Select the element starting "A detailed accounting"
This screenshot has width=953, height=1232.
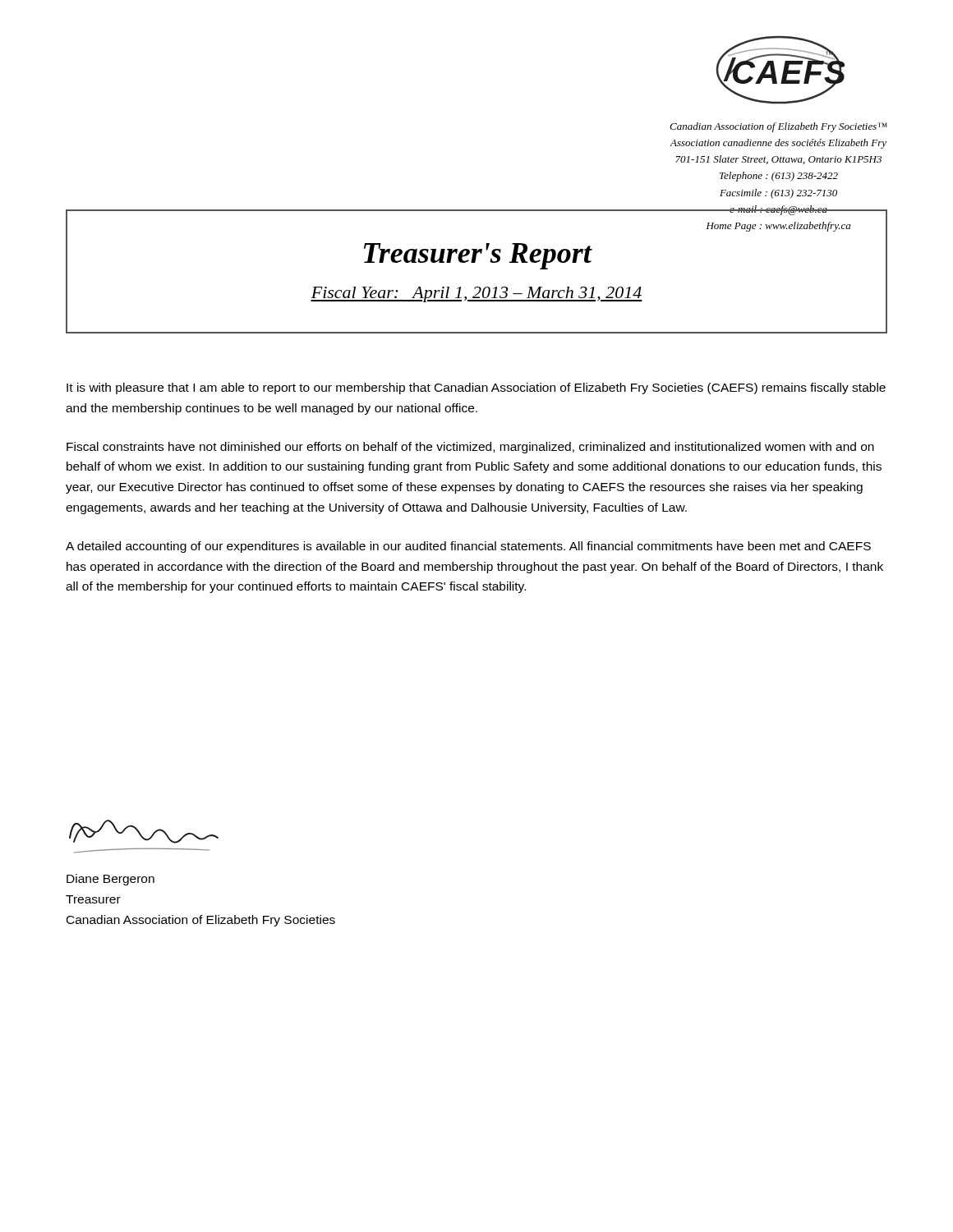click(x=476, y=567)
